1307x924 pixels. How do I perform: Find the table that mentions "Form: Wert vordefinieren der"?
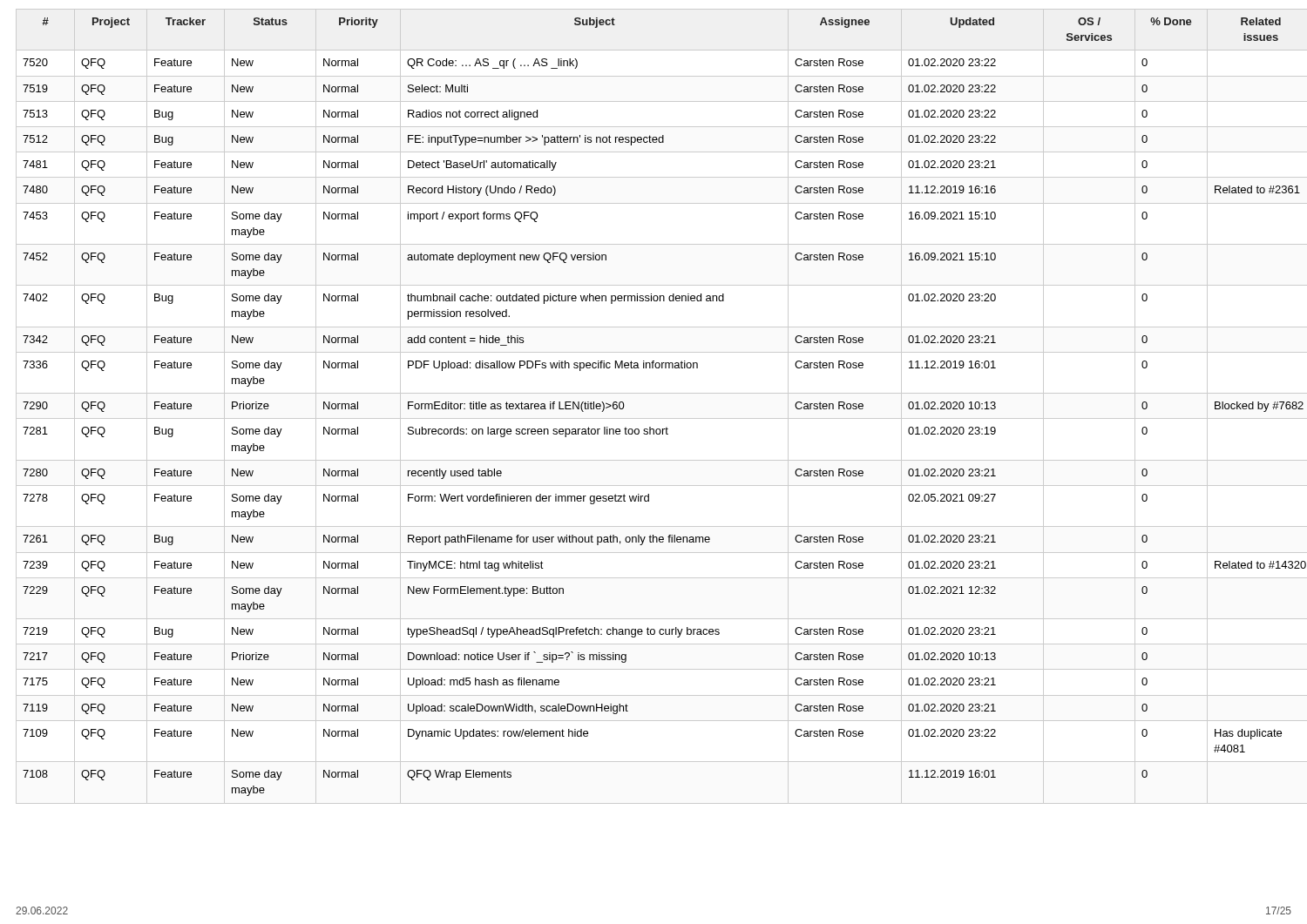654,406
